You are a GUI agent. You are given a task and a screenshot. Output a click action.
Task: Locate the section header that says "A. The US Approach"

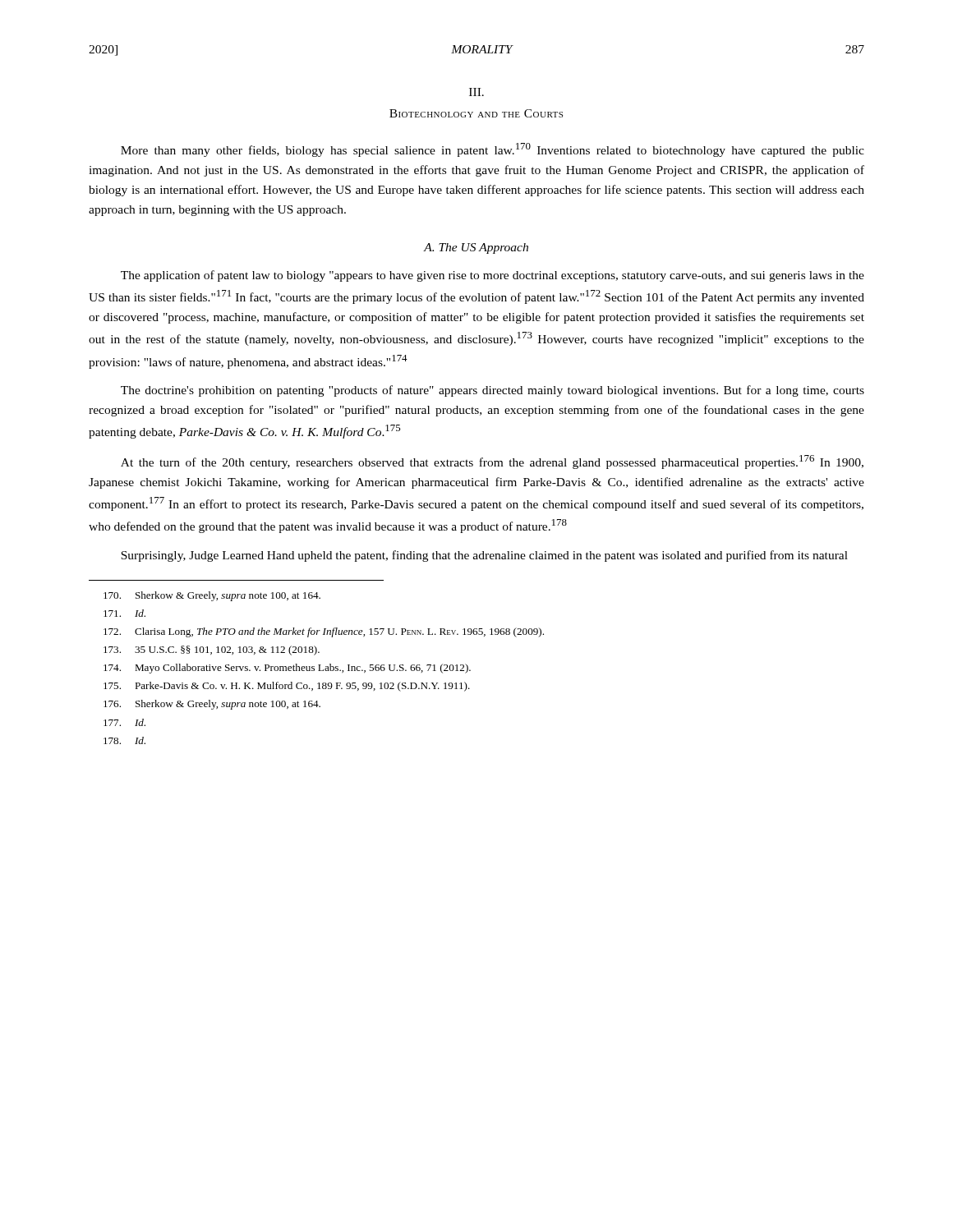[x=476, y=247]
